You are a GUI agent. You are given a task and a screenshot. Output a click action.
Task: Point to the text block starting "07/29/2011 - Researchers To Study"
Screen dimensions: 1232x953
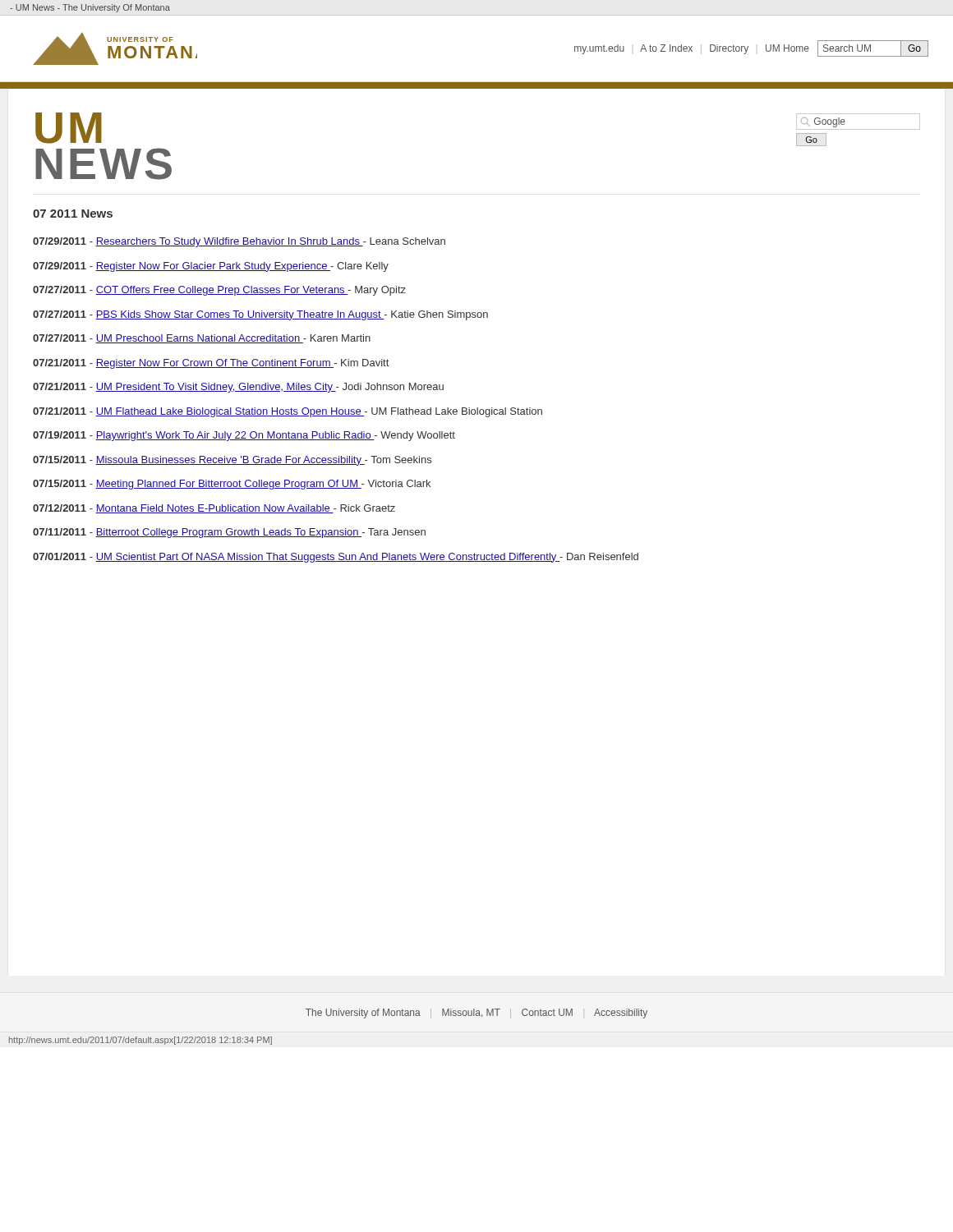239,241
